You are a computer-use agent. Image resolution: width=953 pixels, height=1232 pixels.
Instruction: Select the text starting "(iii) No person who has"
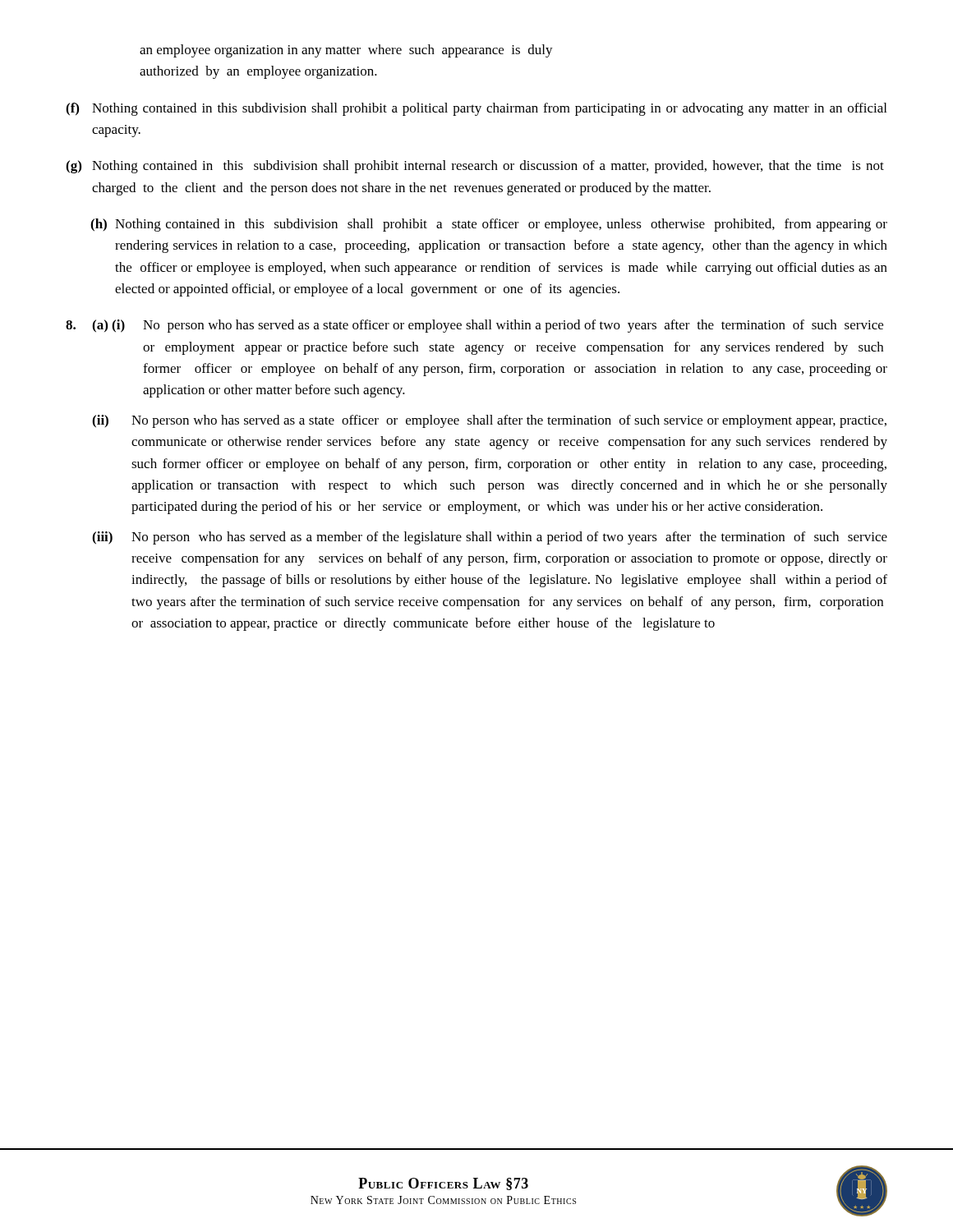pos(490,580)
